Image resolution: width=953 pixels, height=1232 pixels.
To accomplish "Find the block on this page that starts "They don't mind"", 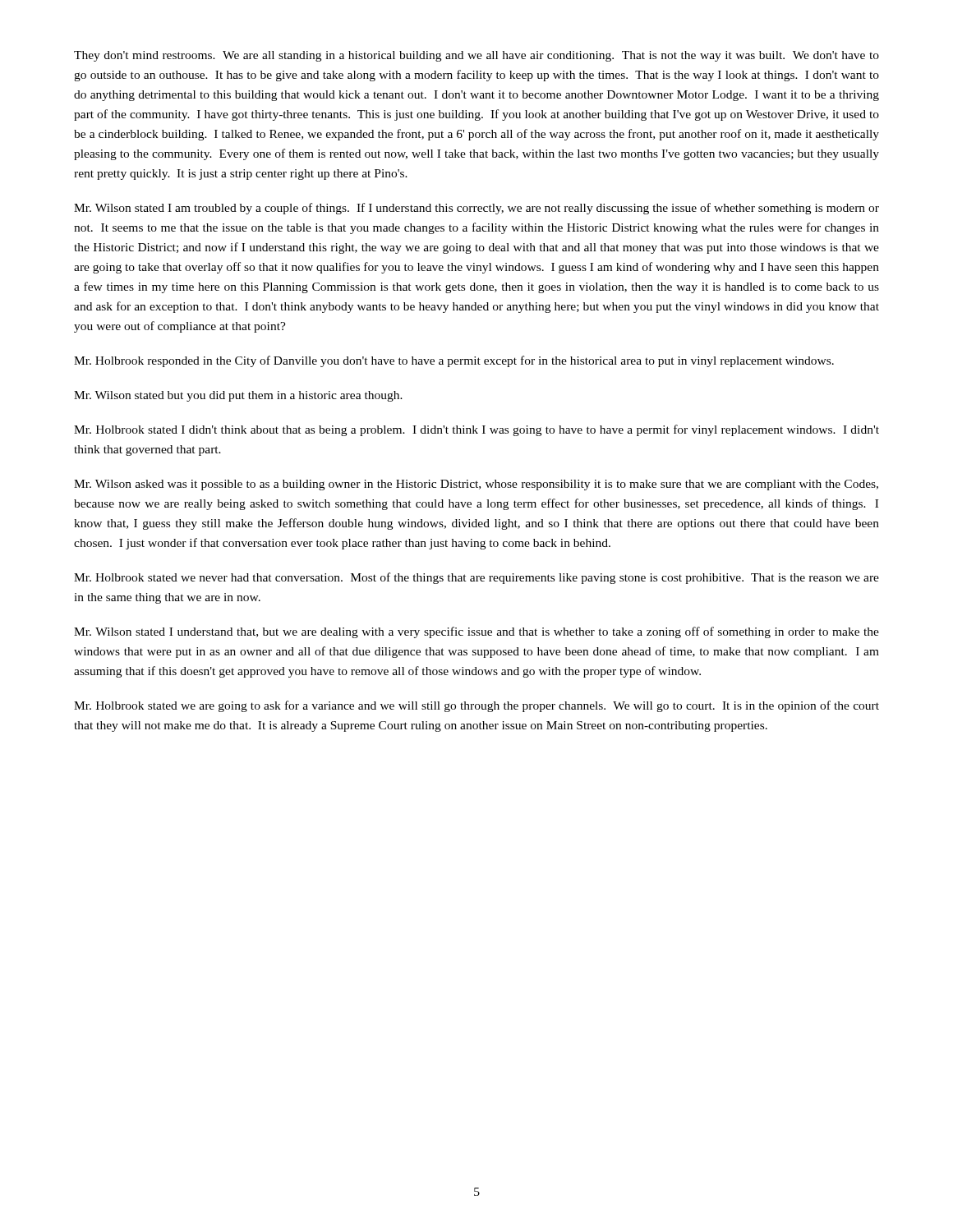I will pos(476,114).
